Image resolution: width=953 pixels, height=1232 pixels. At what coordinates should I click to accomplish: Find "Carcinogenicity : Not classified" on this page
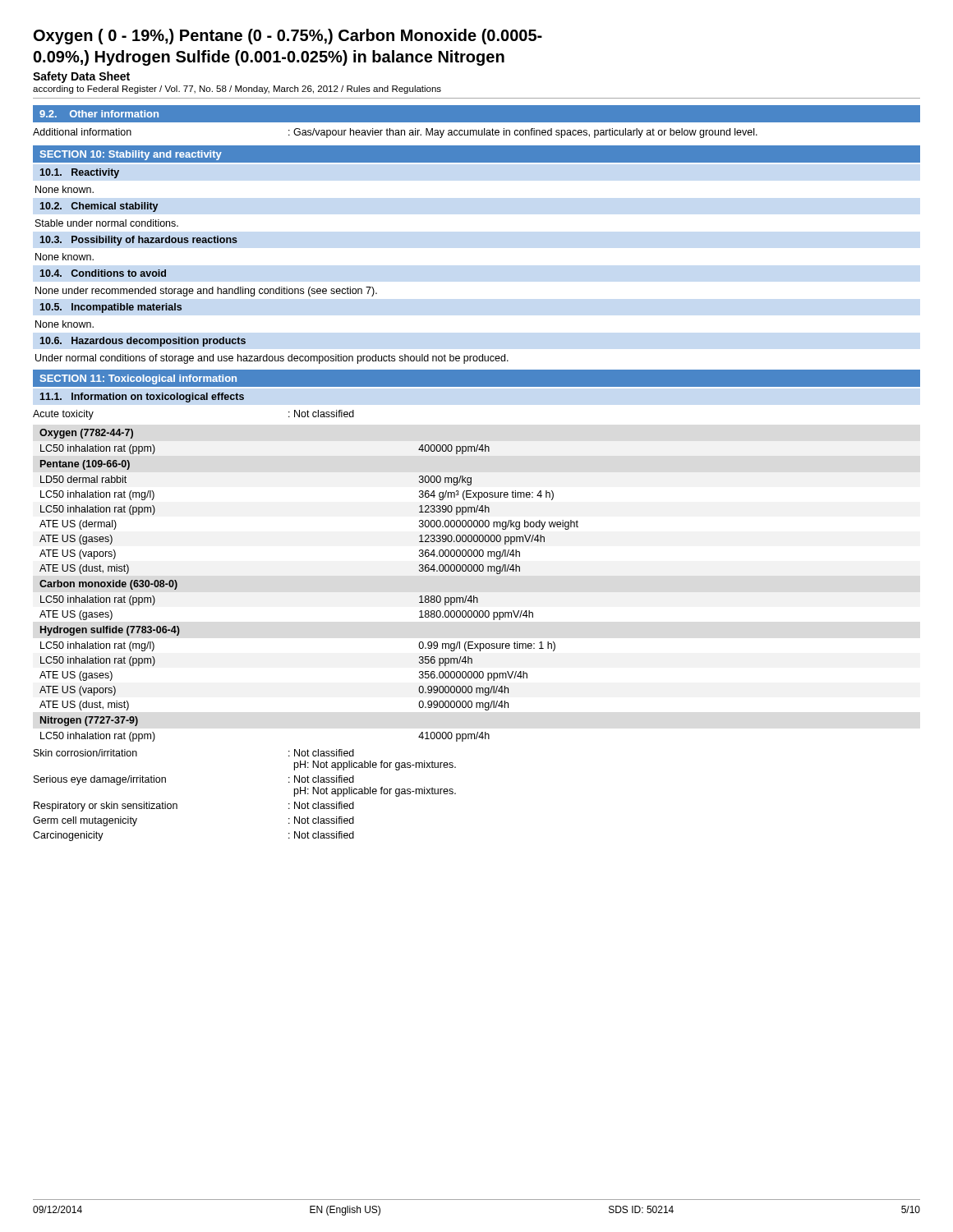coord(64,837)
